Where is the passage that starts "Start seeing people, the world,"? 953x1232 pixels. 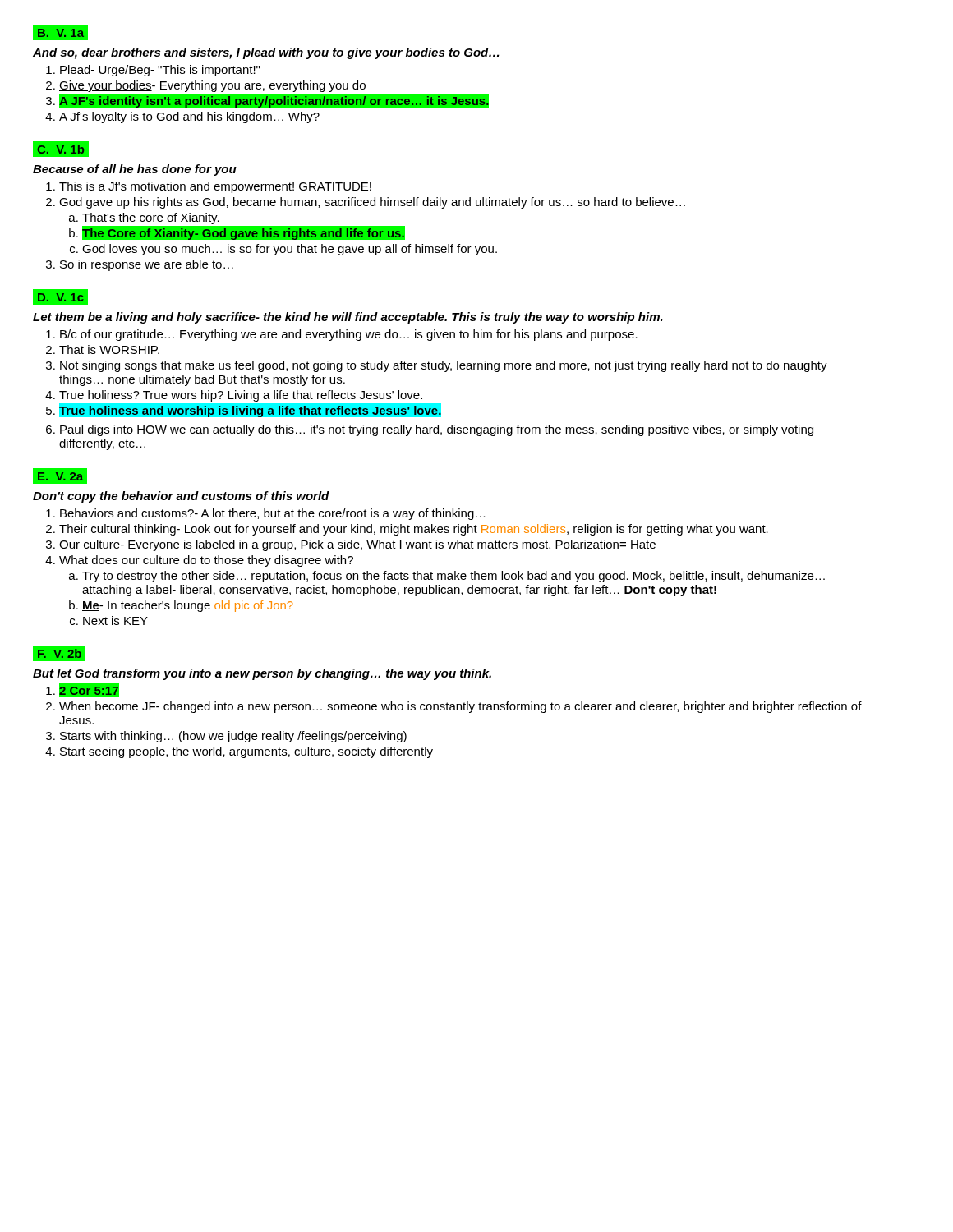(246, 751)
